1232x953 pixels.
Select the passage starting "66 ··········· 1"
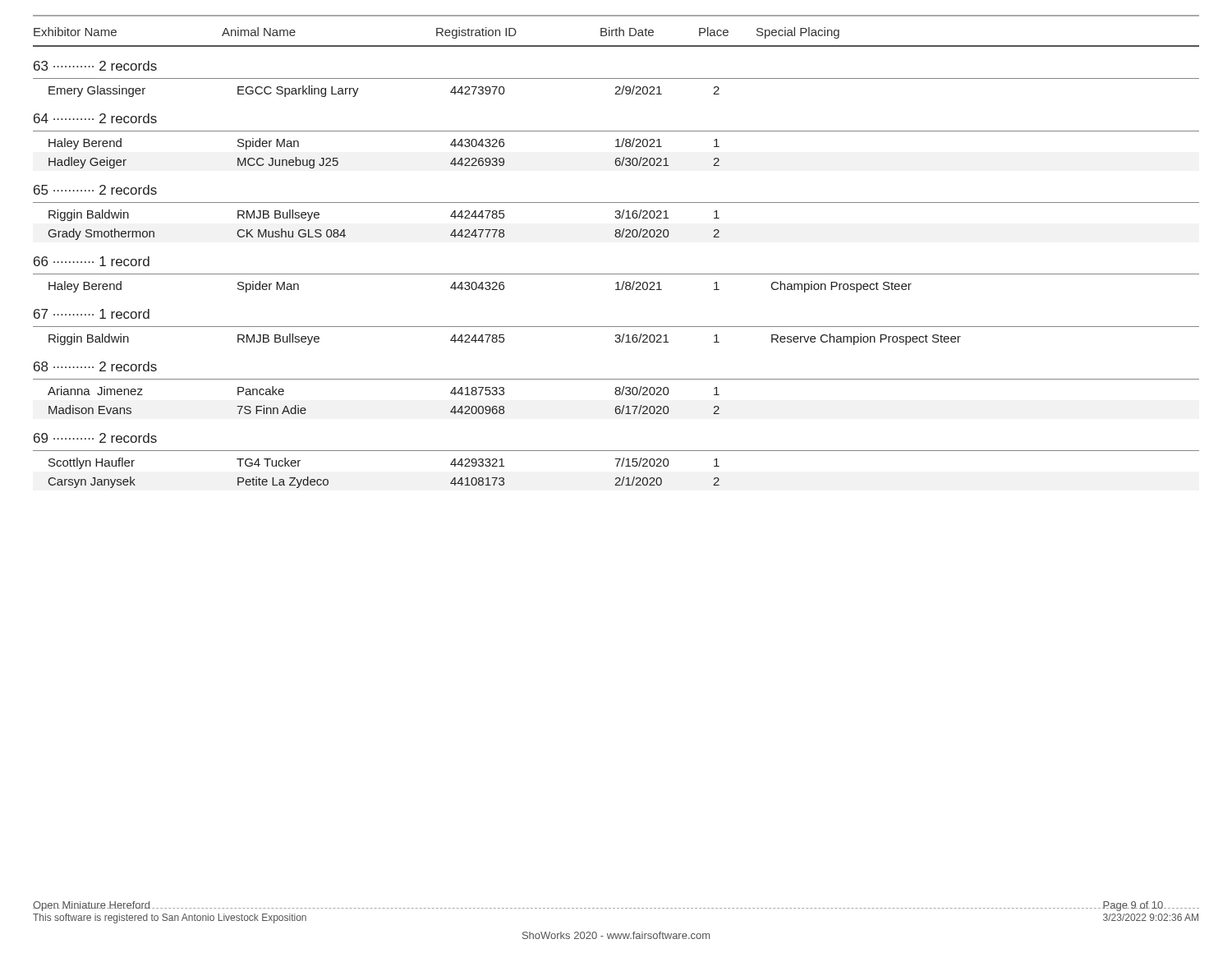[91, 262]
